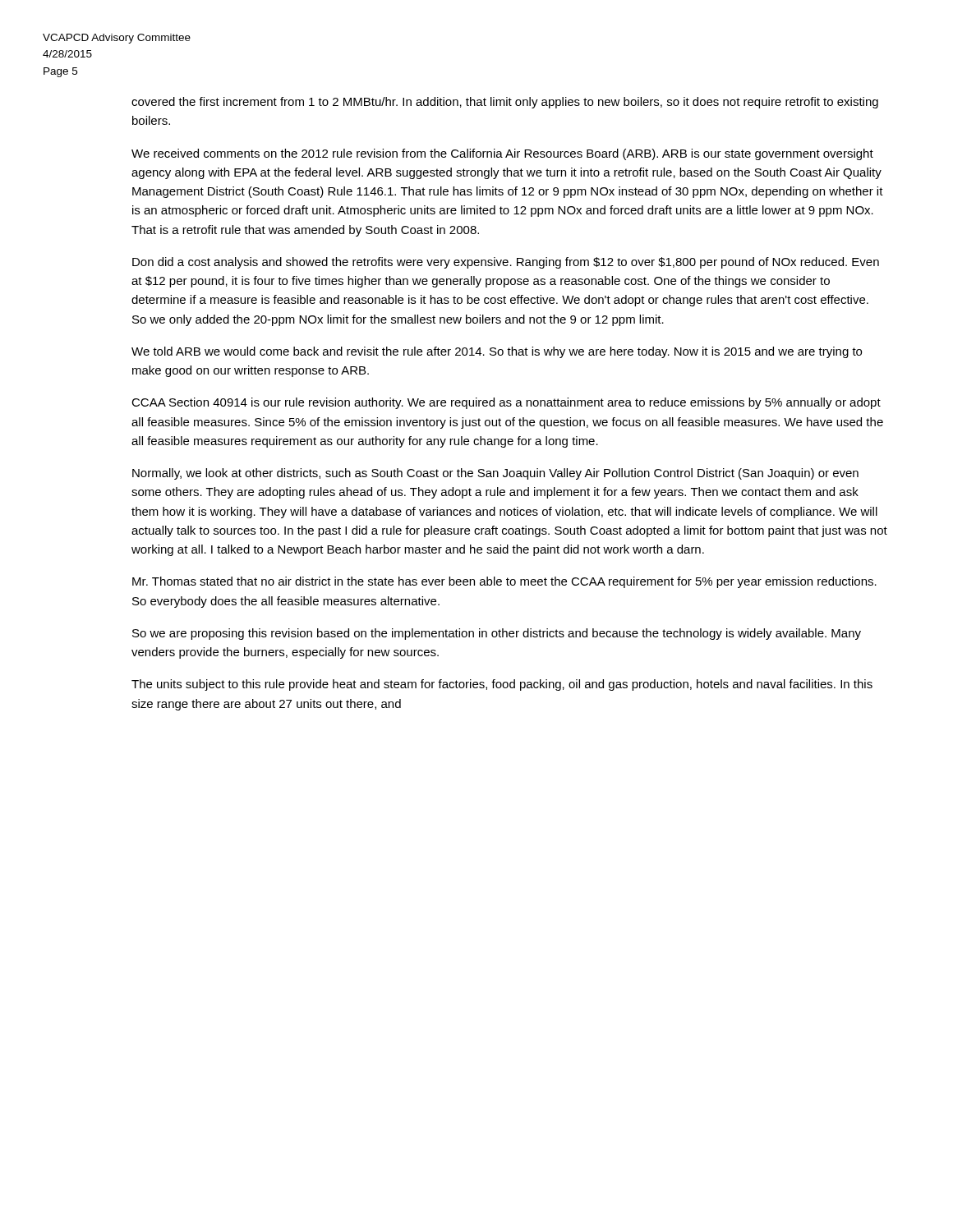Click the passage that begins "covered the first increment"
Viewport: 953px width, 1232px height.
coord(509,111)
